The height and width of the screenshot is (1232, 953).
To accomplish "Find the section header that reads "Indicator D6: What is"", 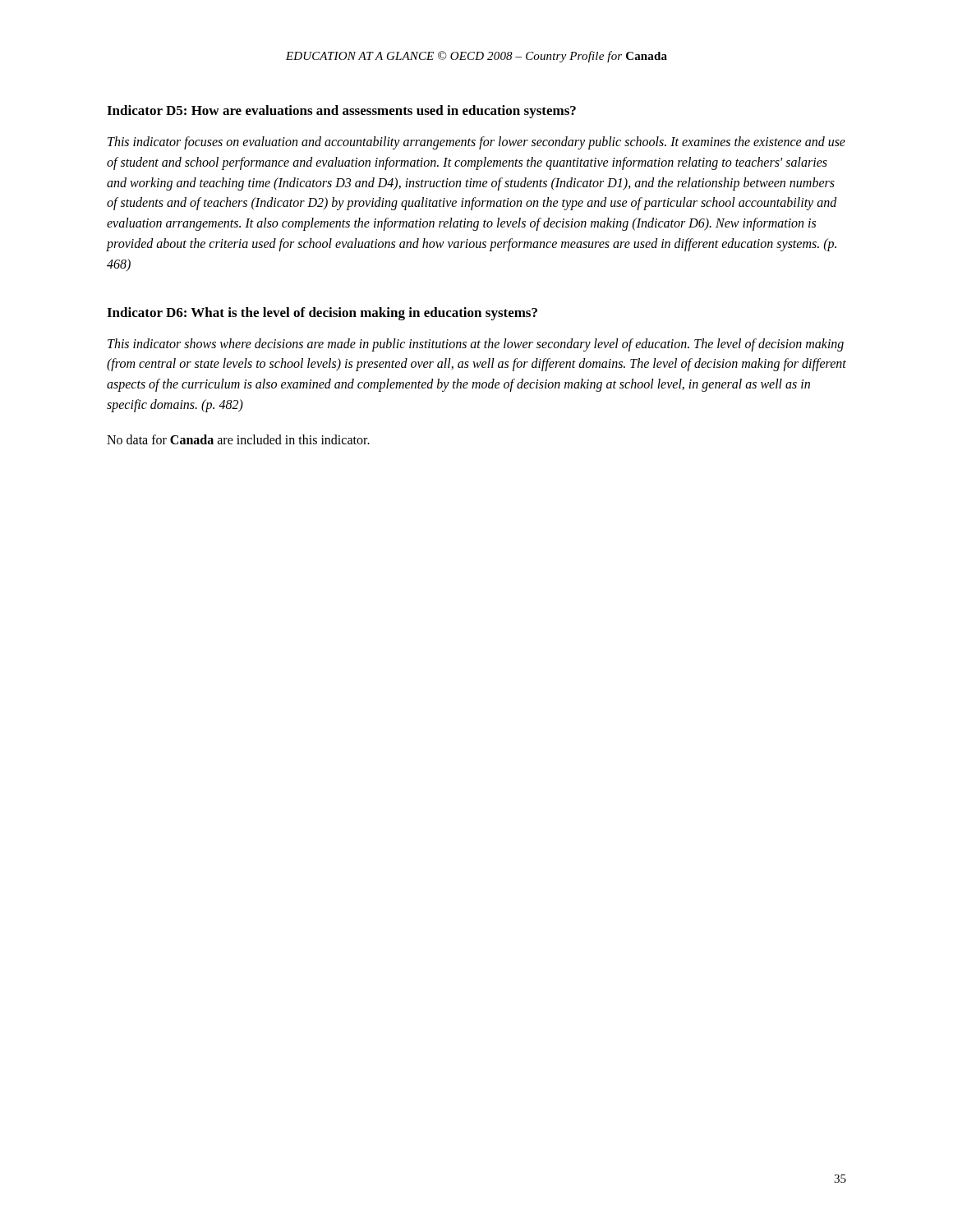I will coord(322,312).
